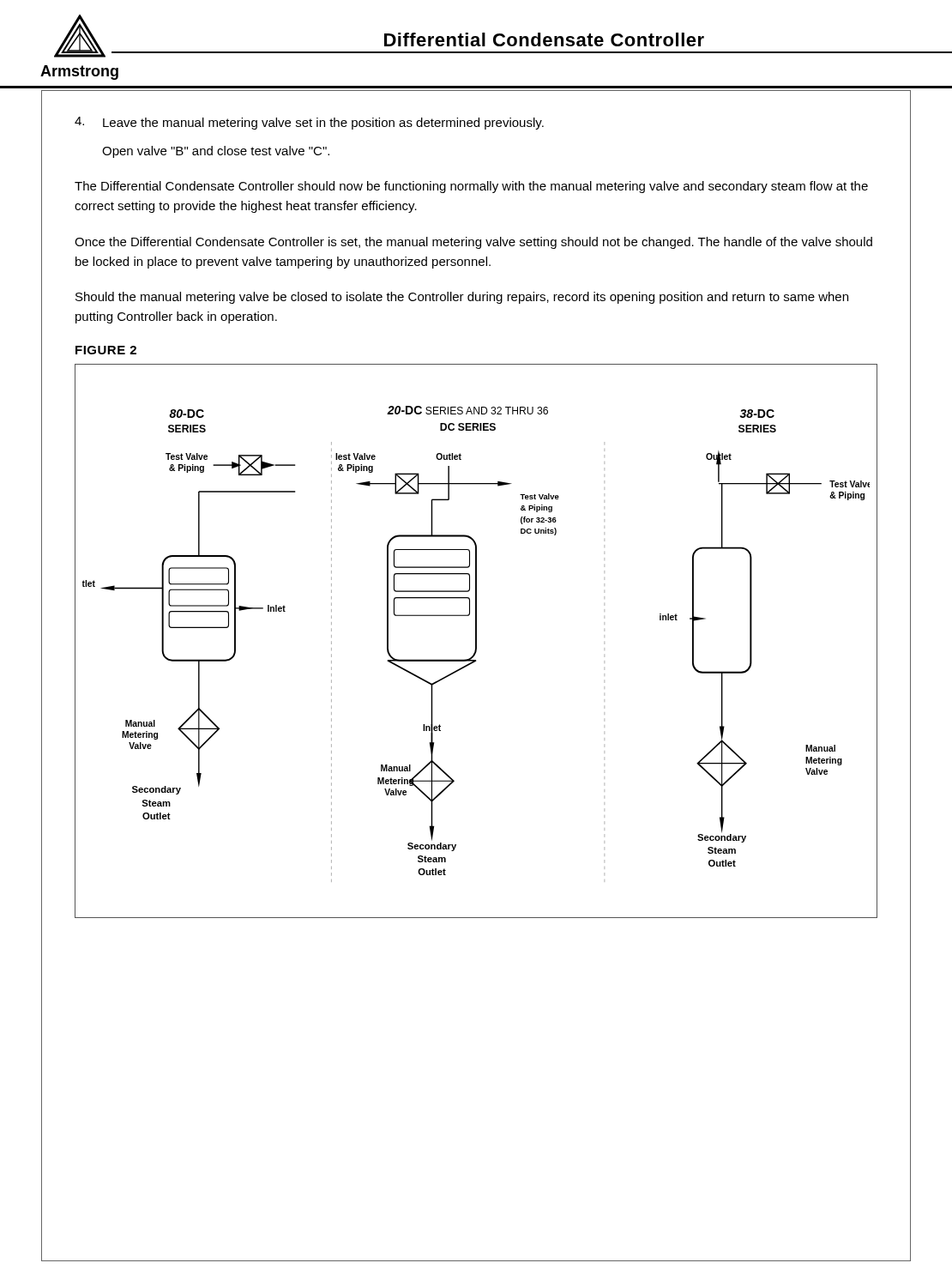Select the engineering diagram
This screenshot has width=952, height=1287.
(x=476, y=640)
